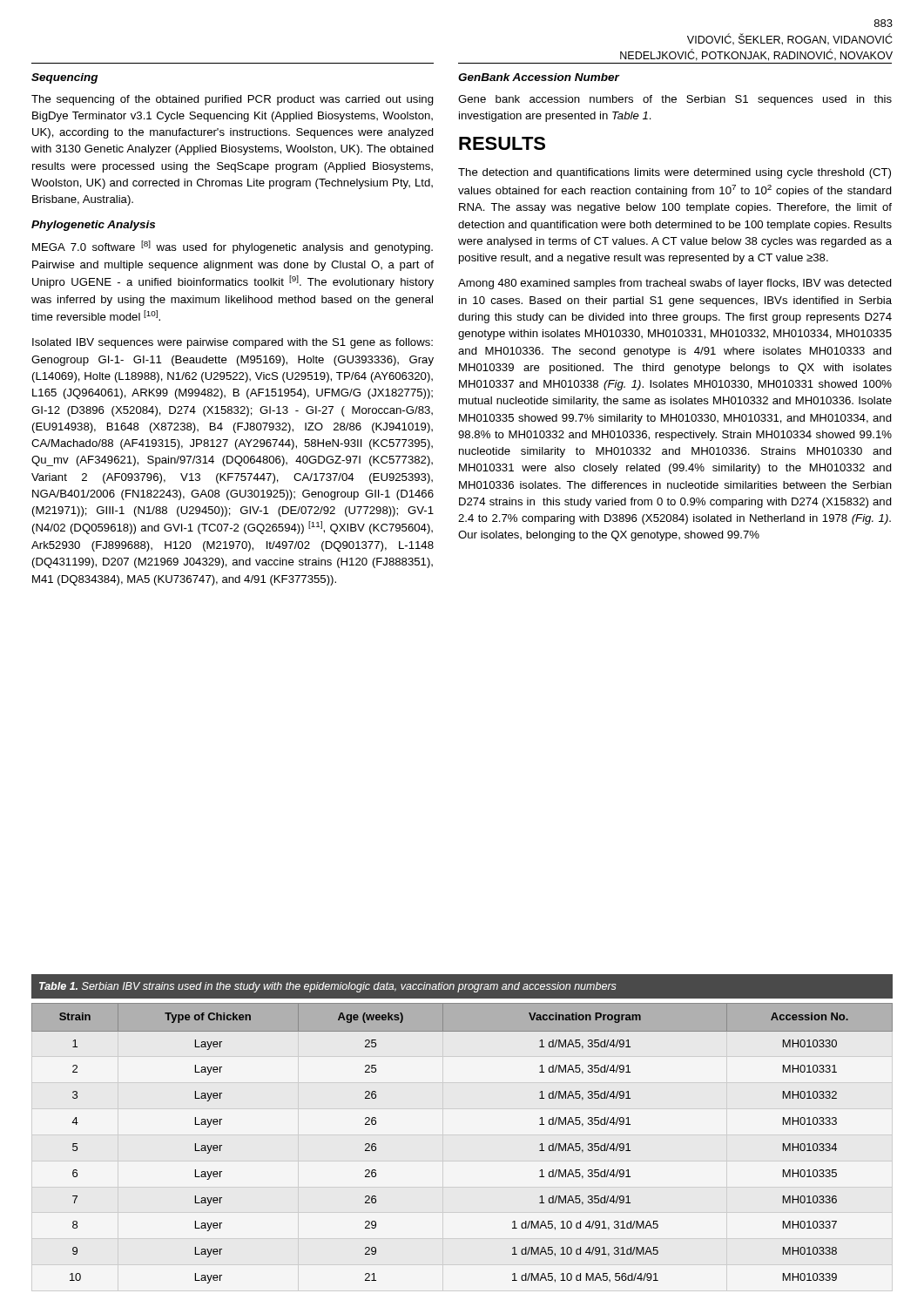Find the passage starting "MEGA 7.0 software [8]"
924x1307 pixels.
(x=233, y=281)
